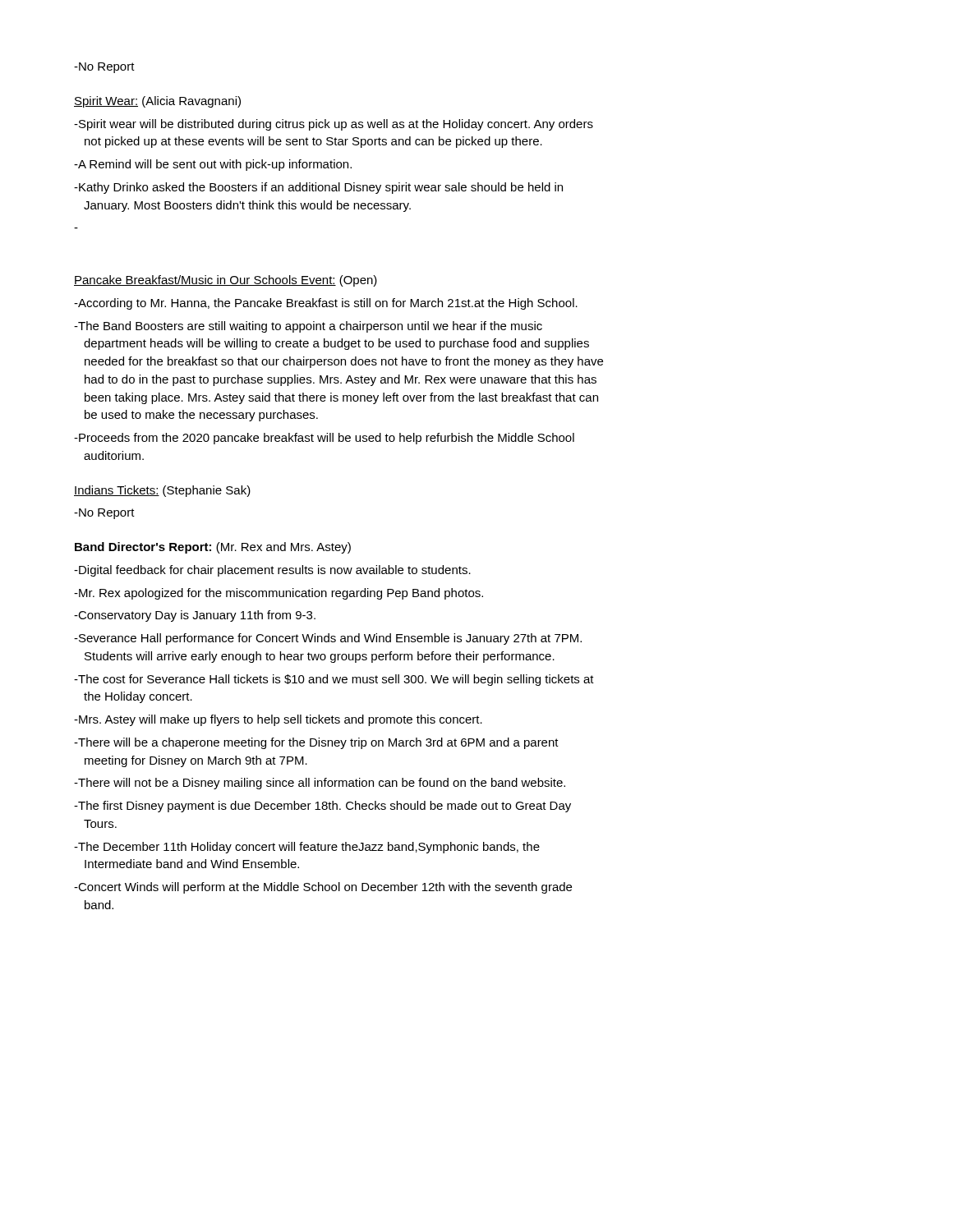
Task: Select the element starting "-Conservatory Day is January 11th"
Action: pyautogui.click(x=195, y=616)
